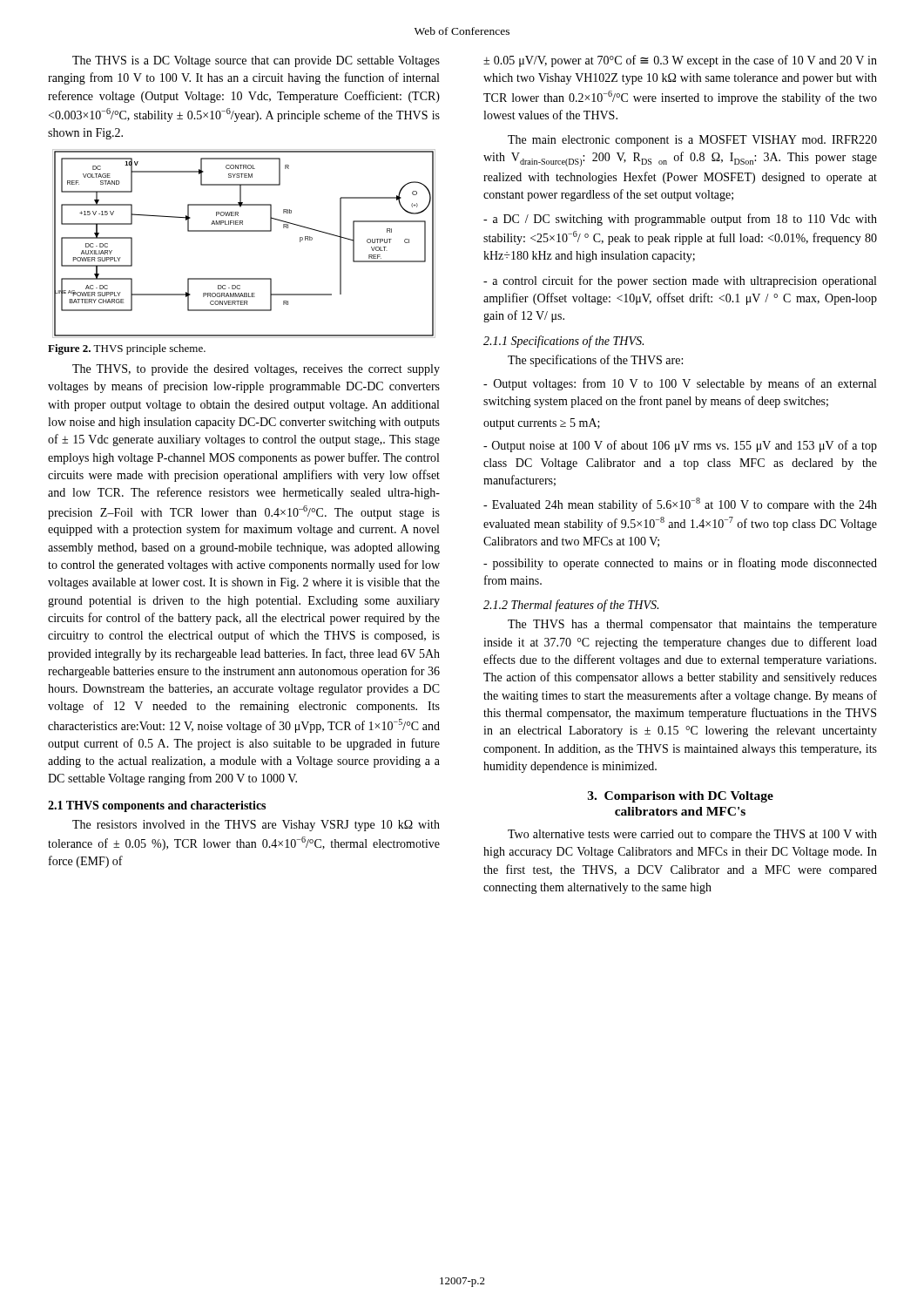Screen dimensions: 1307x924
Task: Find the element starting "possibility to operate"
Action: click(x=680, y=573)
